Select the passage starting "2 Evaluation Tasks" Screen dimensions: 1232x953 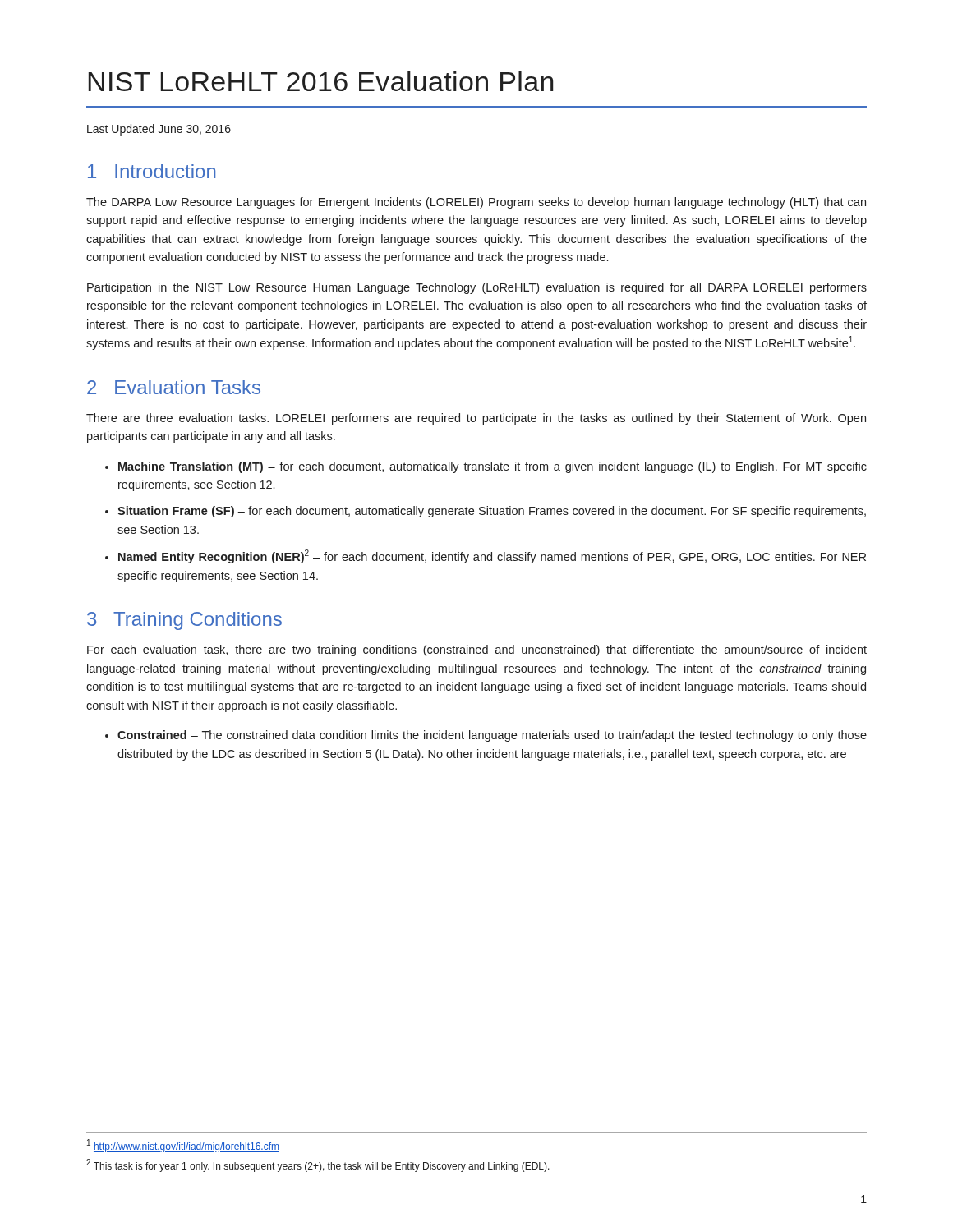174,387
